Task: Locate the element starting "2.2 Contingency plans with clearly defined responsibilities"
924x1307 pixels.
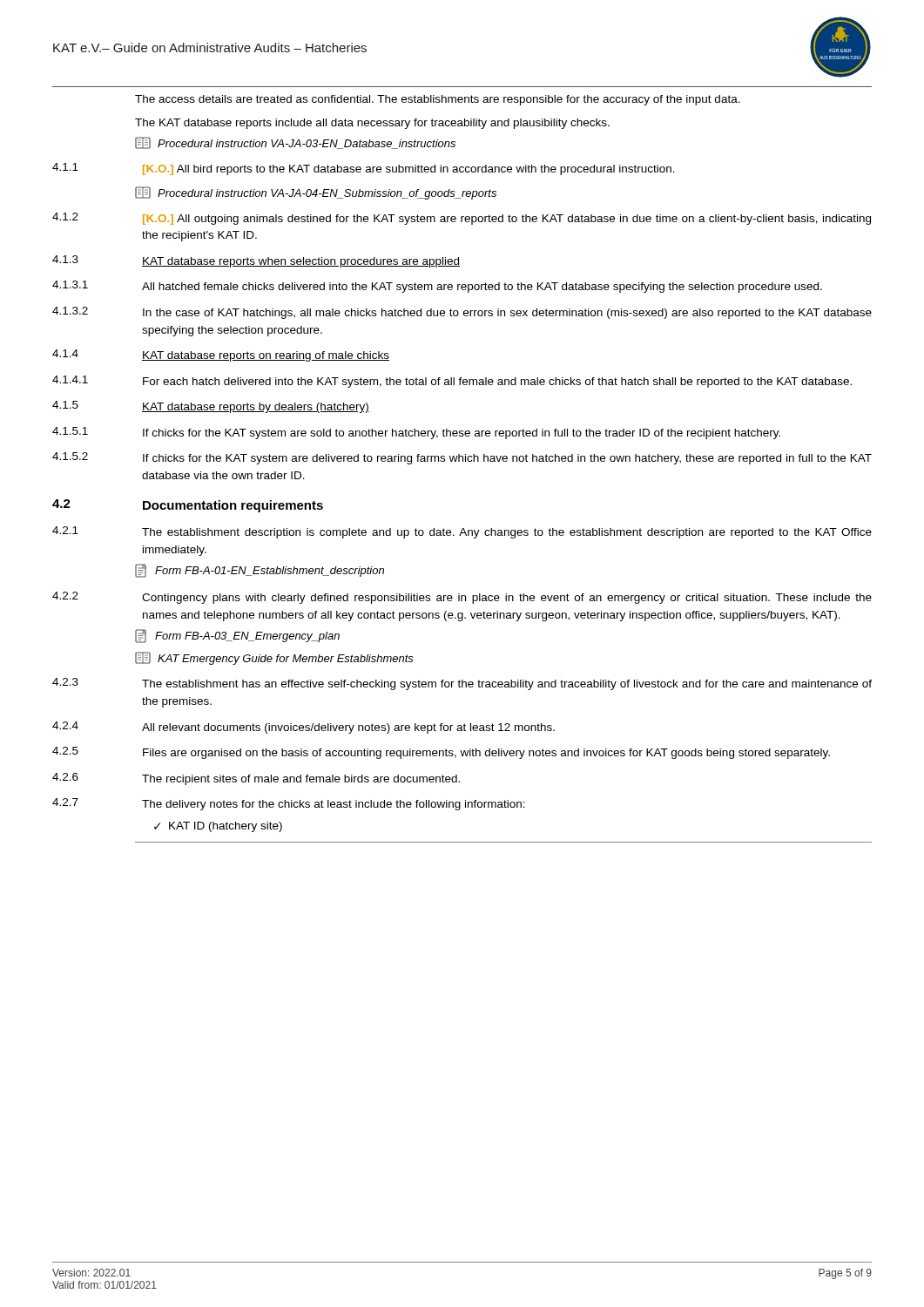Action: (462, 606)
